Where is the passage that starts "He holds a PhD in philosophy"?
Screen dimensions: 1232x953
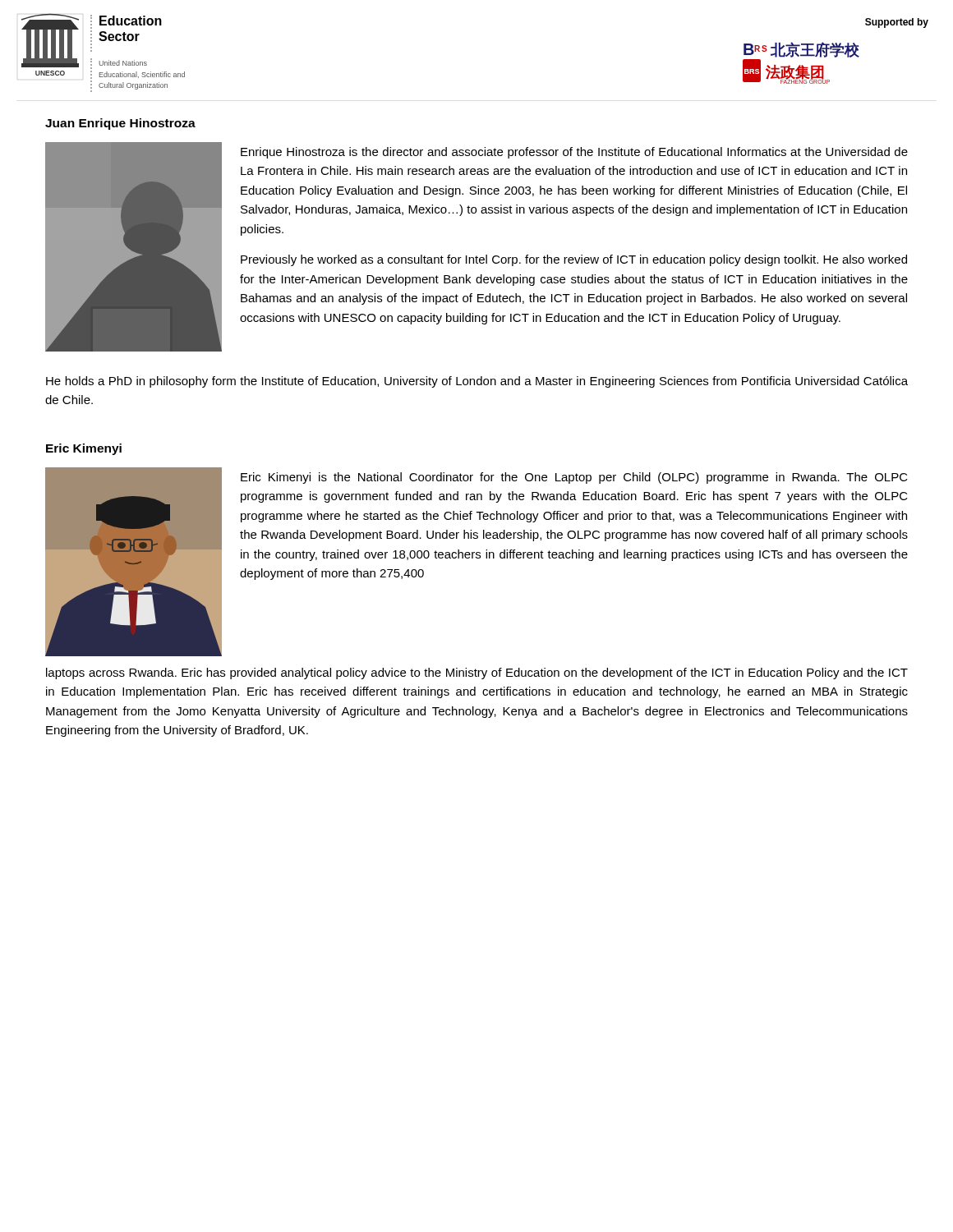tap(476, 390)
